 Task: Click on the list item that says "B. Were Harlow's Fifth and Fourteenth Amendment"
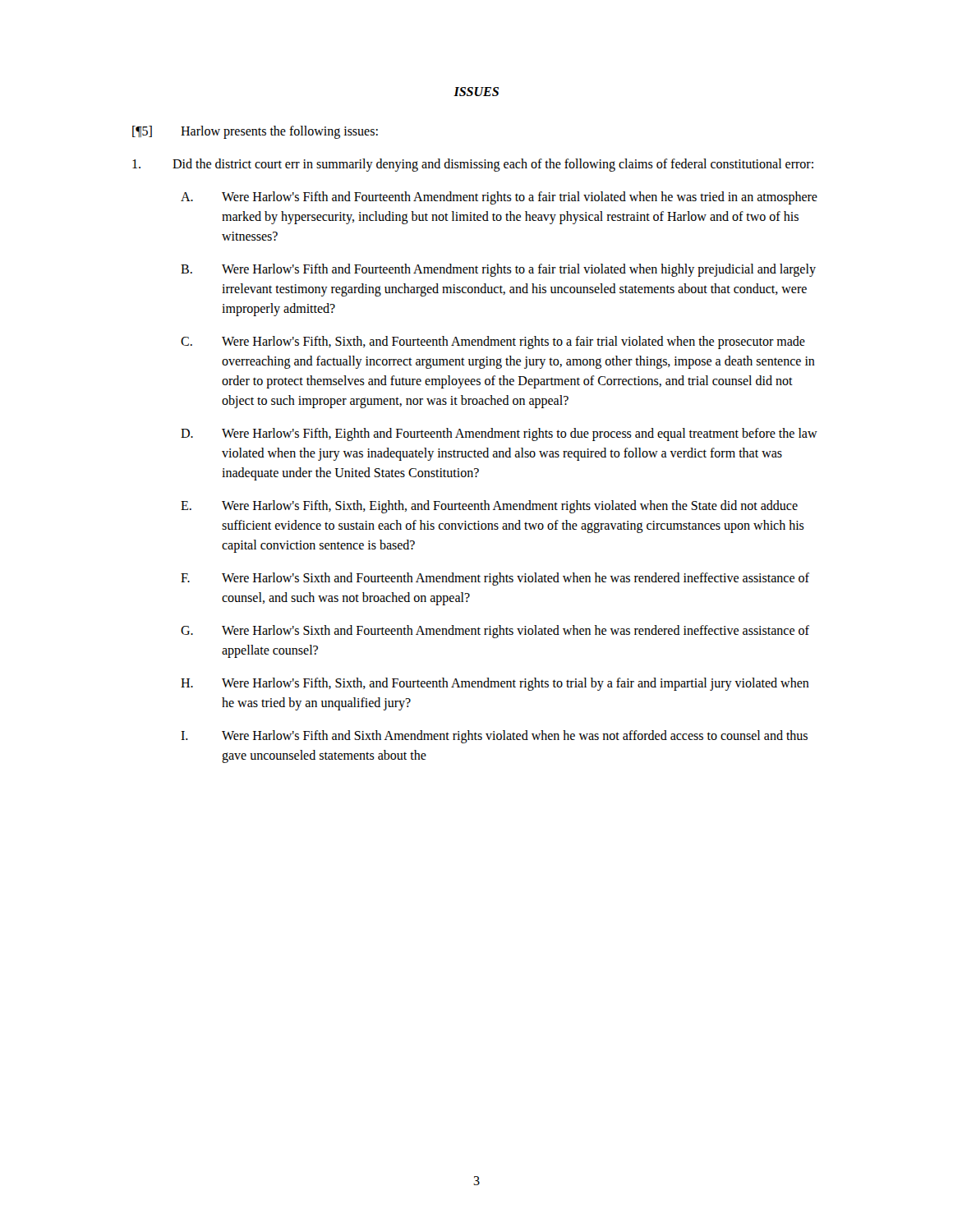[501, 289]
